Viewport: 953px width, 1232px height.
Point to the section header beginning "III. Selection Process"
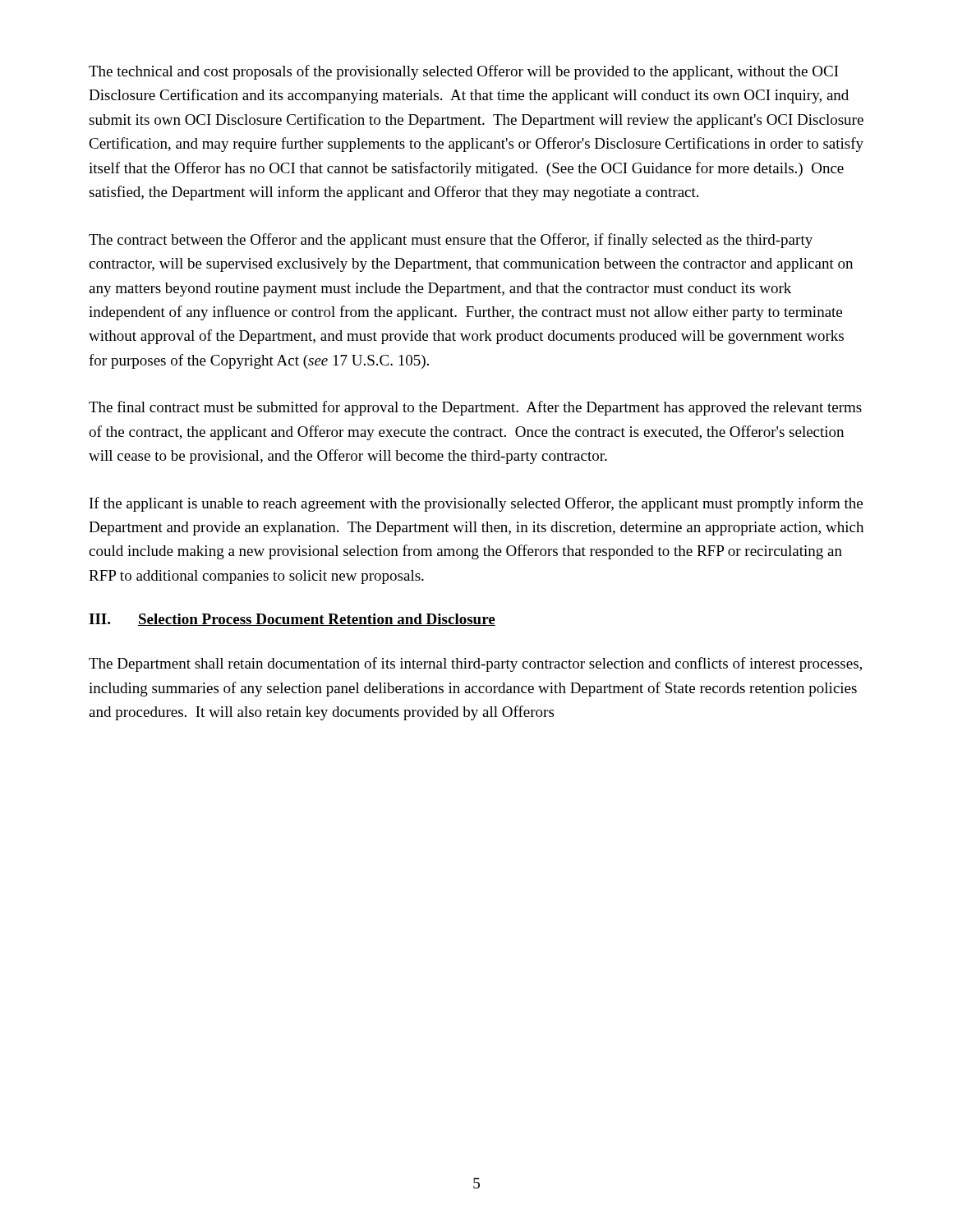(292, 620)
